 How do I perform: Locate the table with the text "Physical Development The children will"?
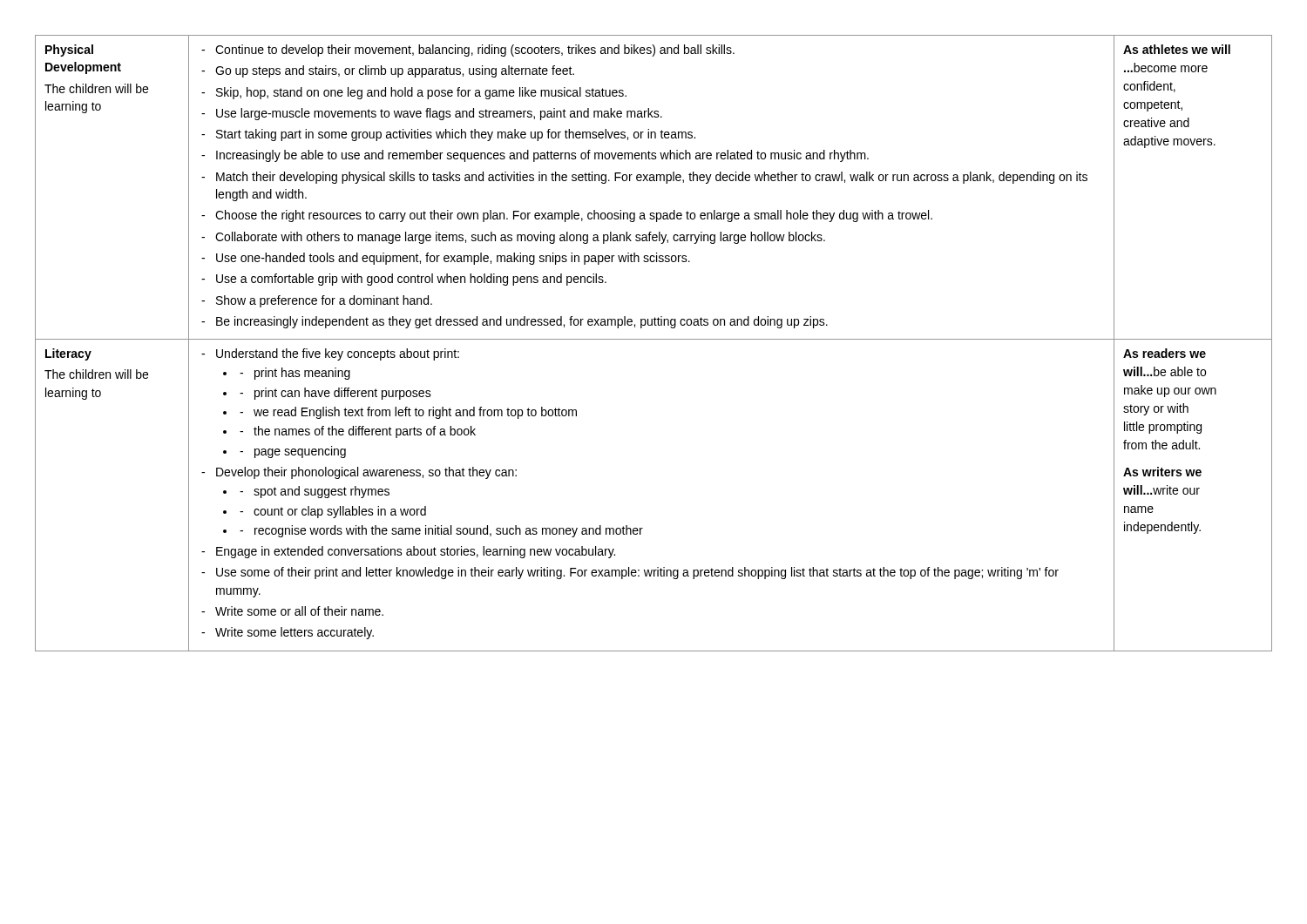click(654, 343)
